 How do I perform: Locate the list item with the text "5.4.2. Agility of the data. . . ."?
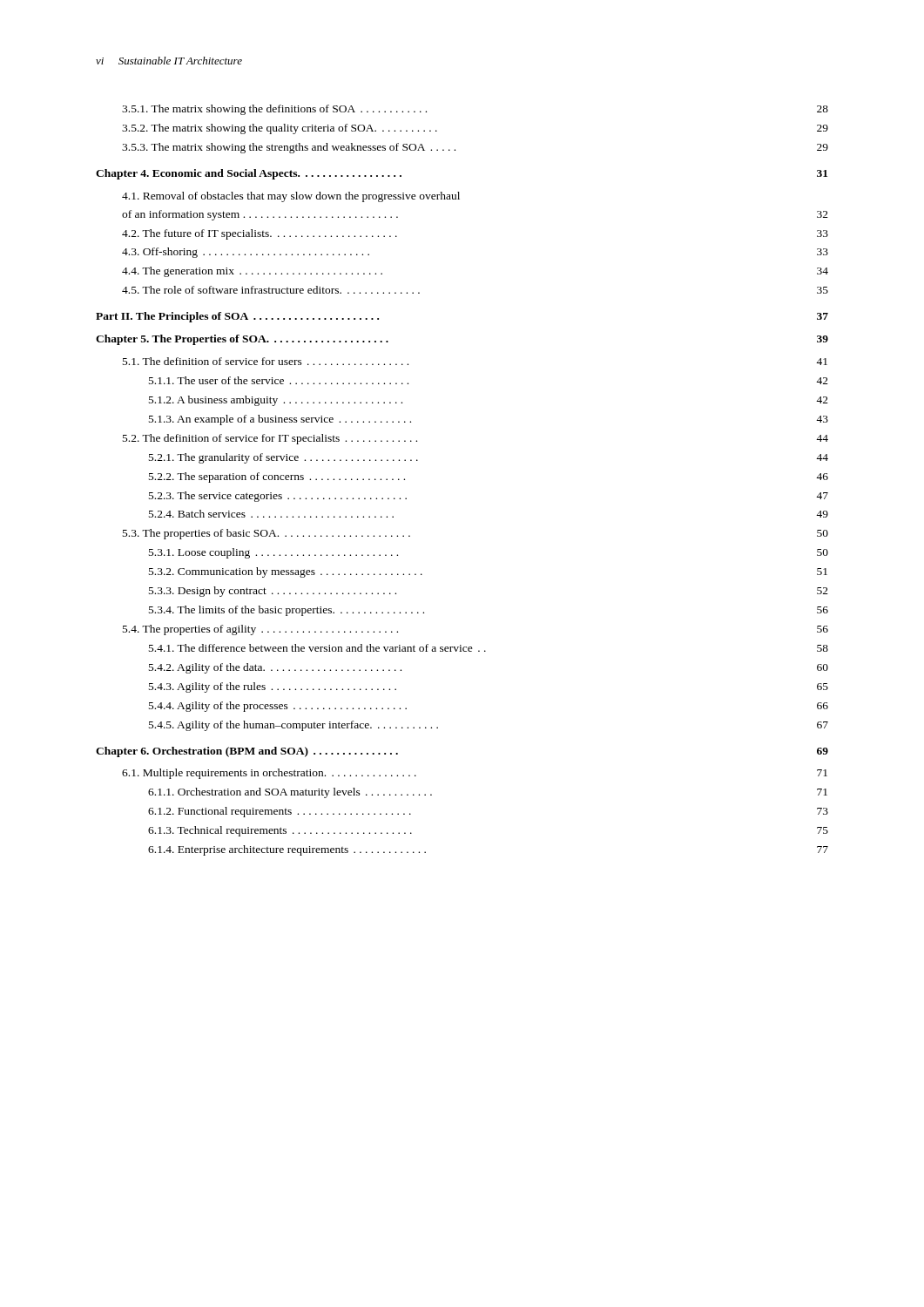click(x=206, y=668)
